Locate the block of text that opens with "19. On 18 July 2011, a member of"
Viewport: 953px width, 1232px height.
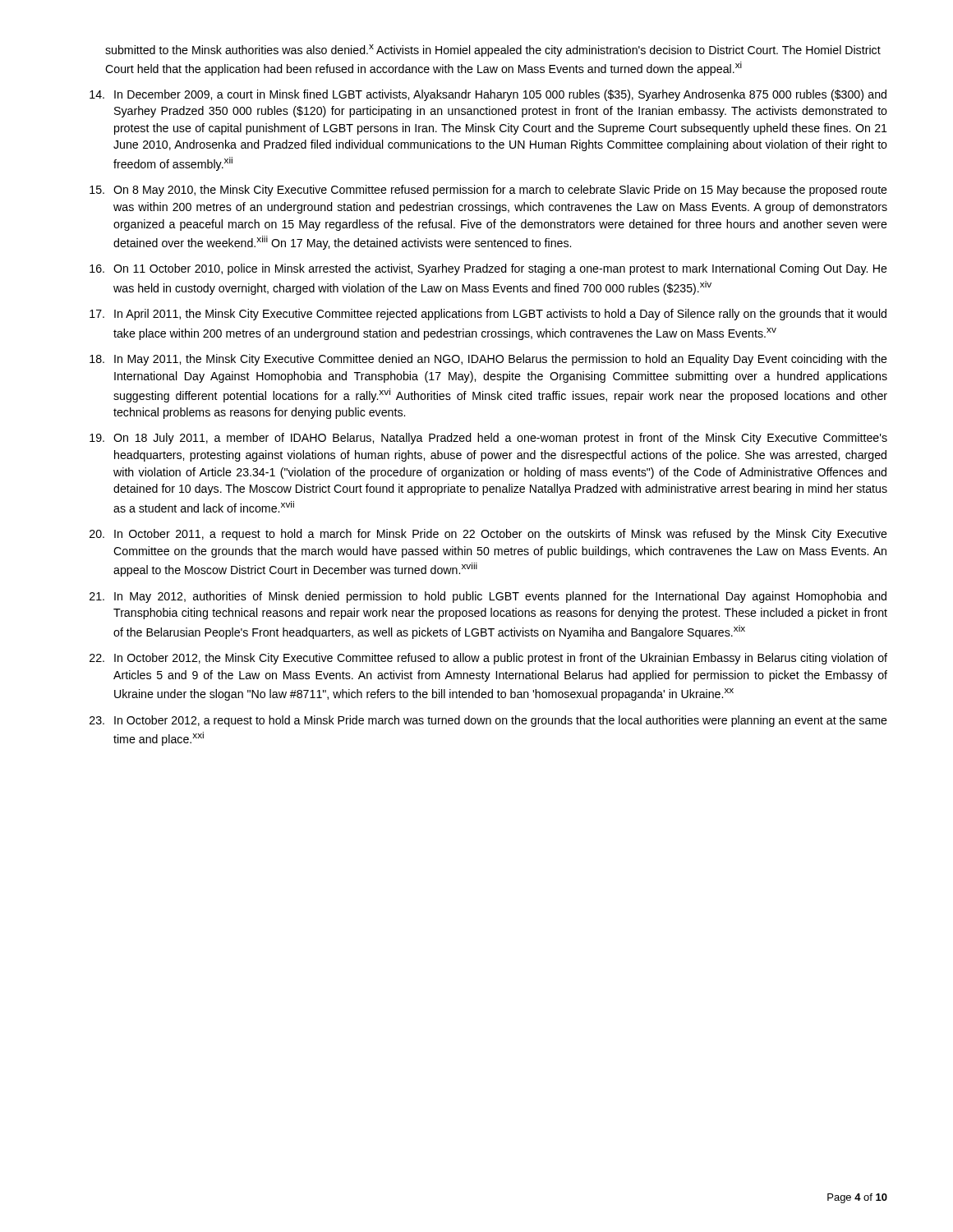pyautogui.click(x=476, y=473)
